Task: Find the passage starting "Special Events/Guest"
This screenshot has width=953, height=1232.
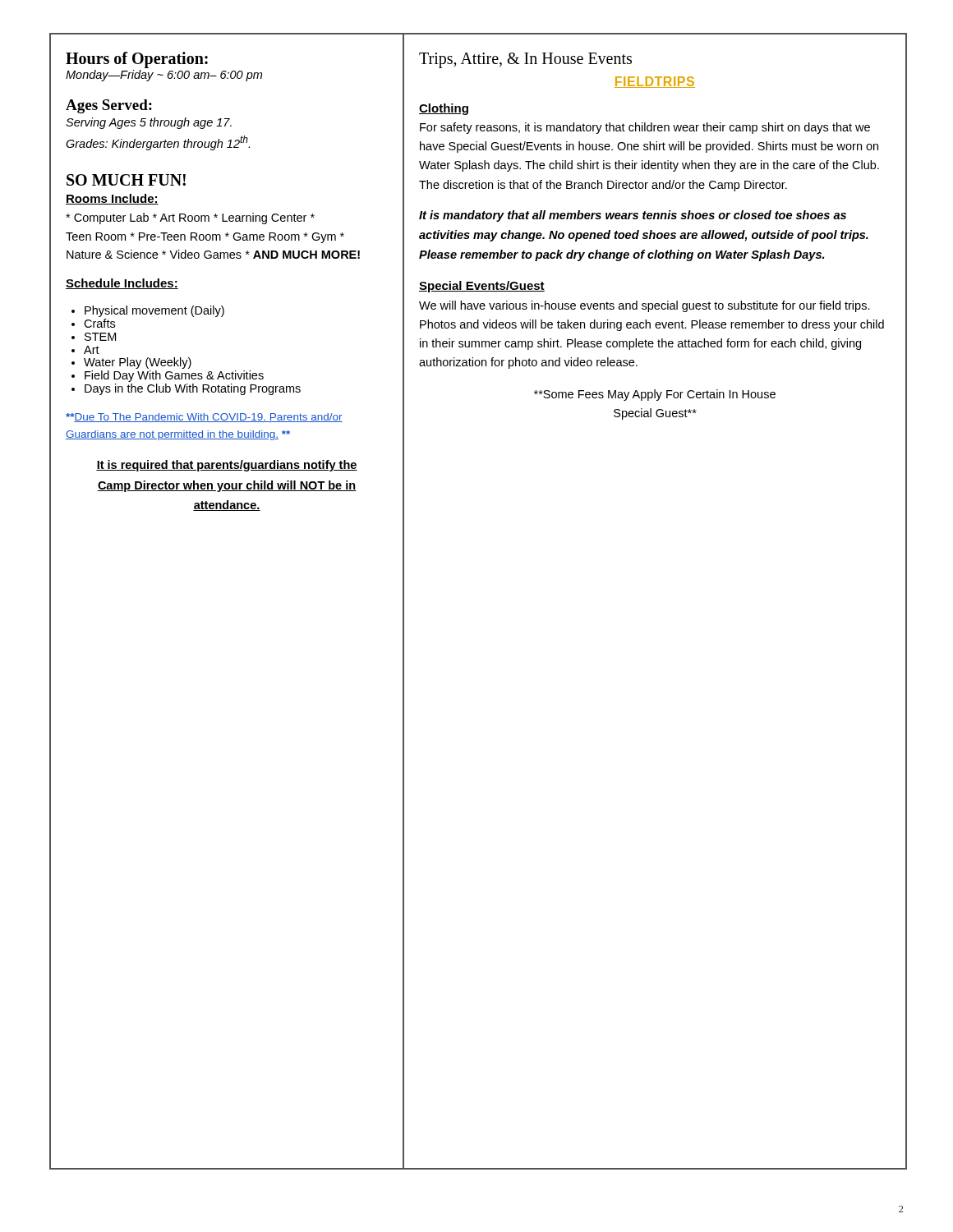Action: click(482, 285)
